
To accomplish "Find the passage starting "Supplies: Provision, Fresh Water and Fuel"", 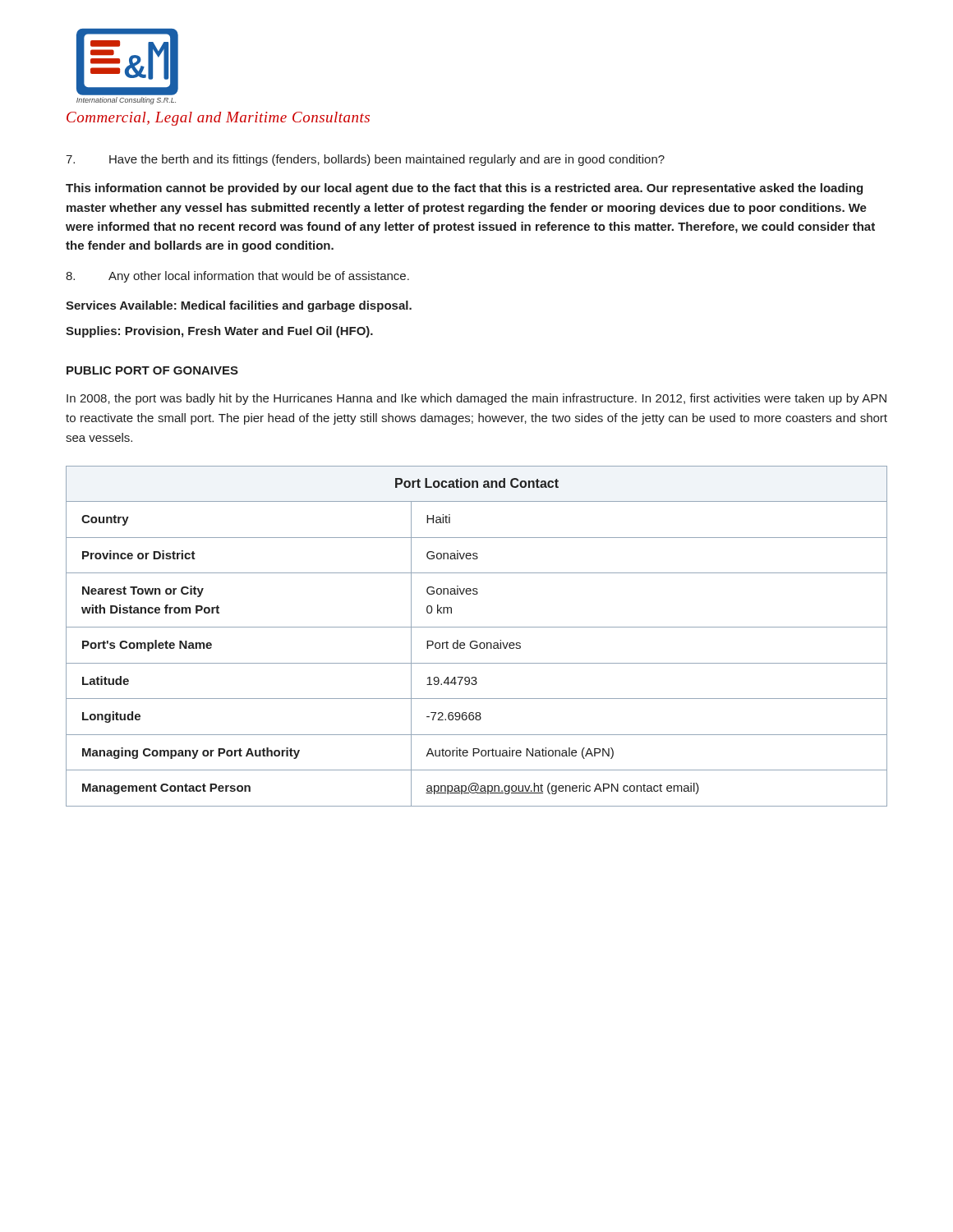I will point(220,330).
